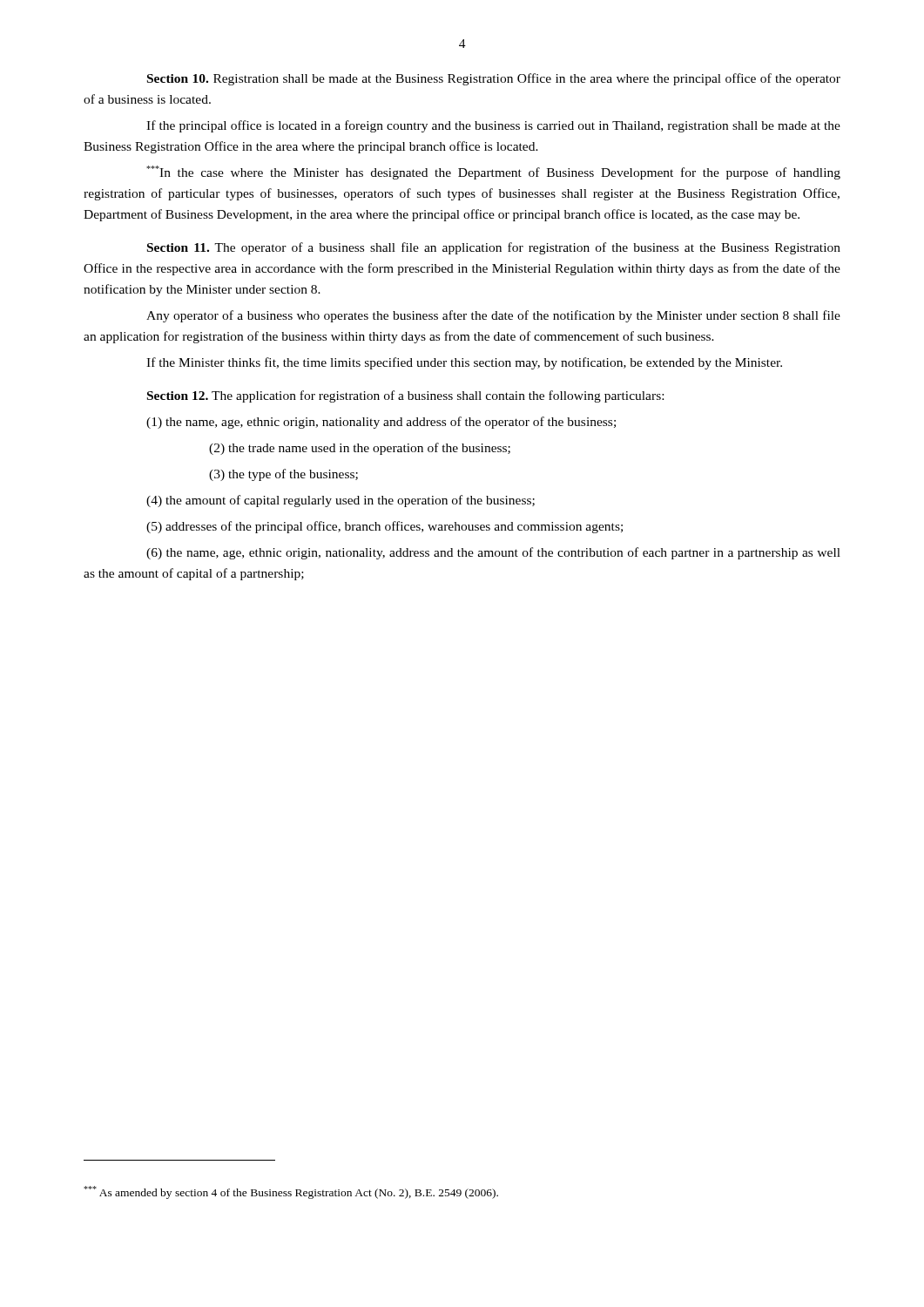Screen dimensions: 1307x924
Task: Where is the passage that starts "(1) the name, age,"?
Action: tap(462, 422)
